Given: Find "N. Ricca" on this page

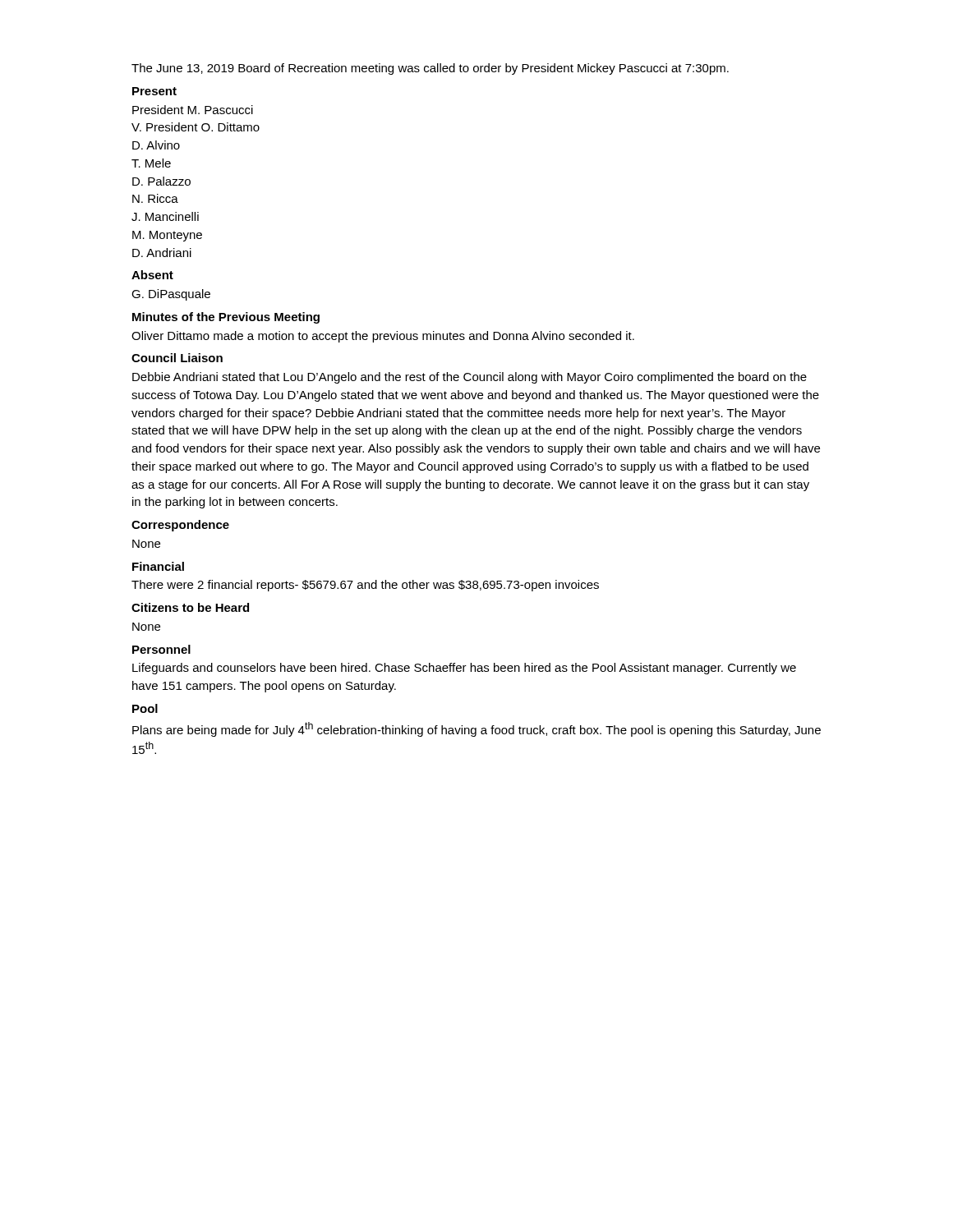Looking at the screenshot, I should pyautogui.click(x=155, y=199).
